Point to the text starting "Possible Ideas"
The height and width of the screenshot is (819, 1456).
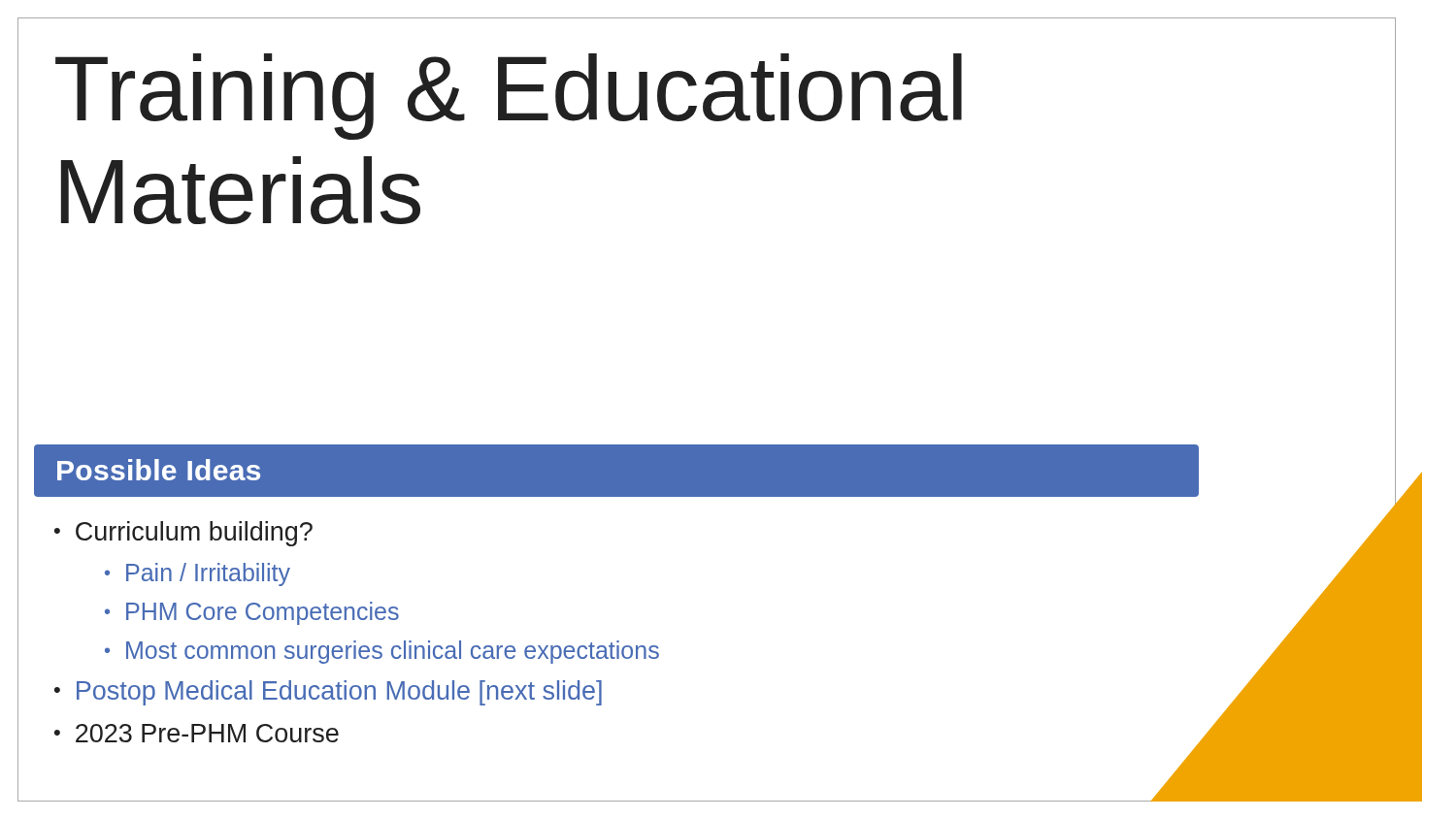click(x=159, y=470)
